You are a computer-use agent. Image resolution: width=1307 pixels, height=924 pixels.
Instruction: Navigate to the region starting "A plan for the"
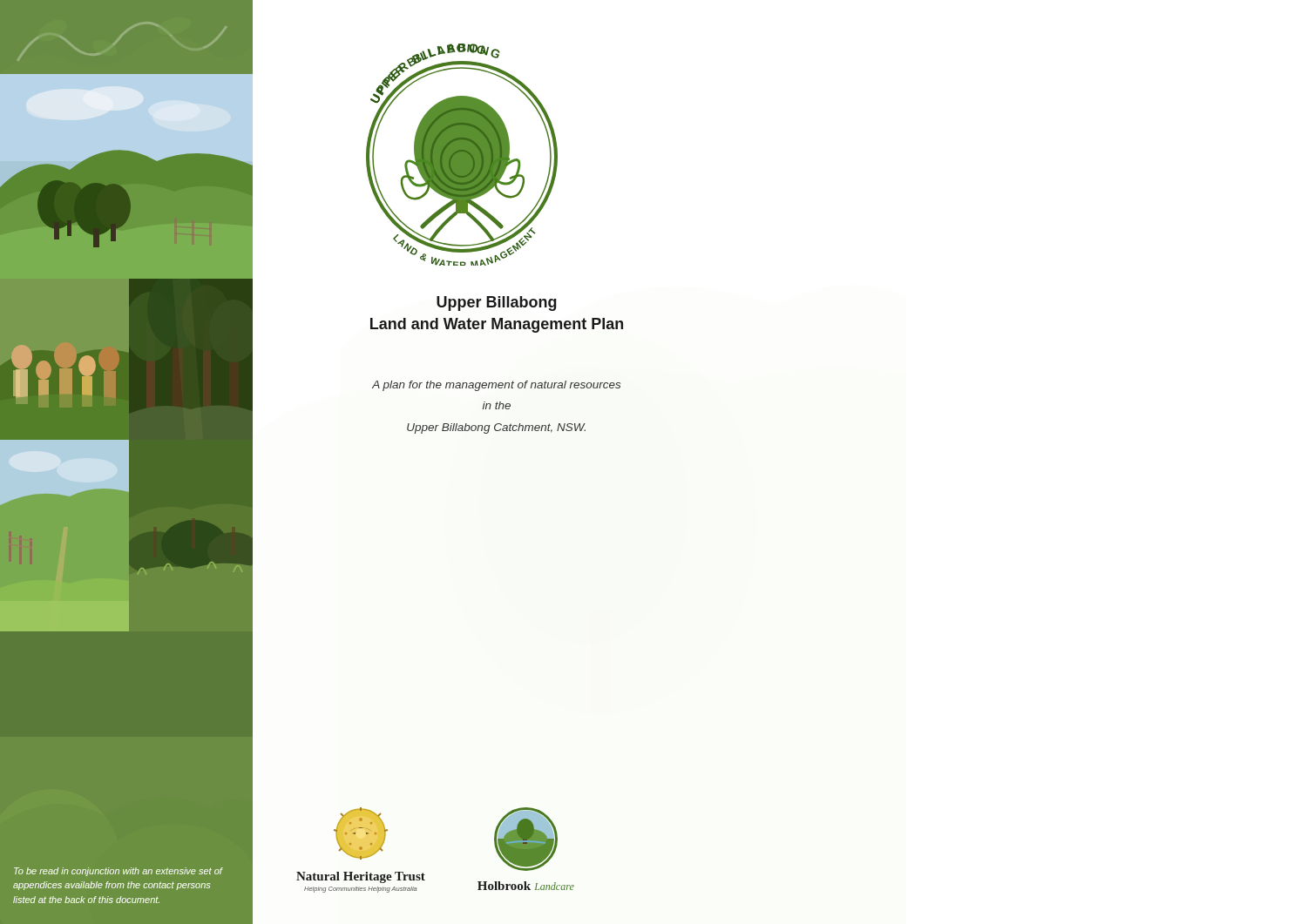497,406
